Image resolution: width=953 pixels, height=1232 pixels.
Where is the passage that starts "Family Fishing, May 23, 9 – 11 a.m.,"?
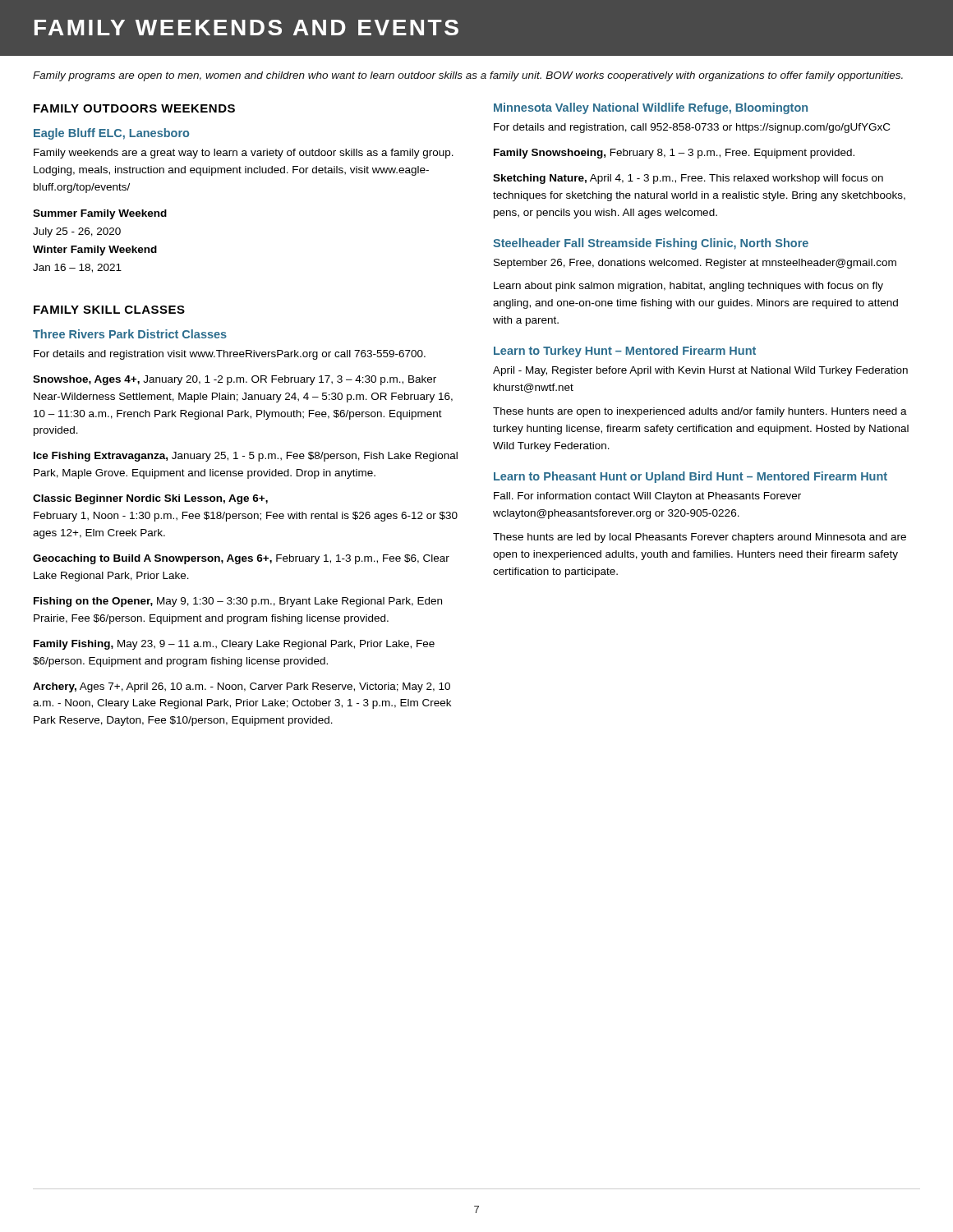coord(234,652)
